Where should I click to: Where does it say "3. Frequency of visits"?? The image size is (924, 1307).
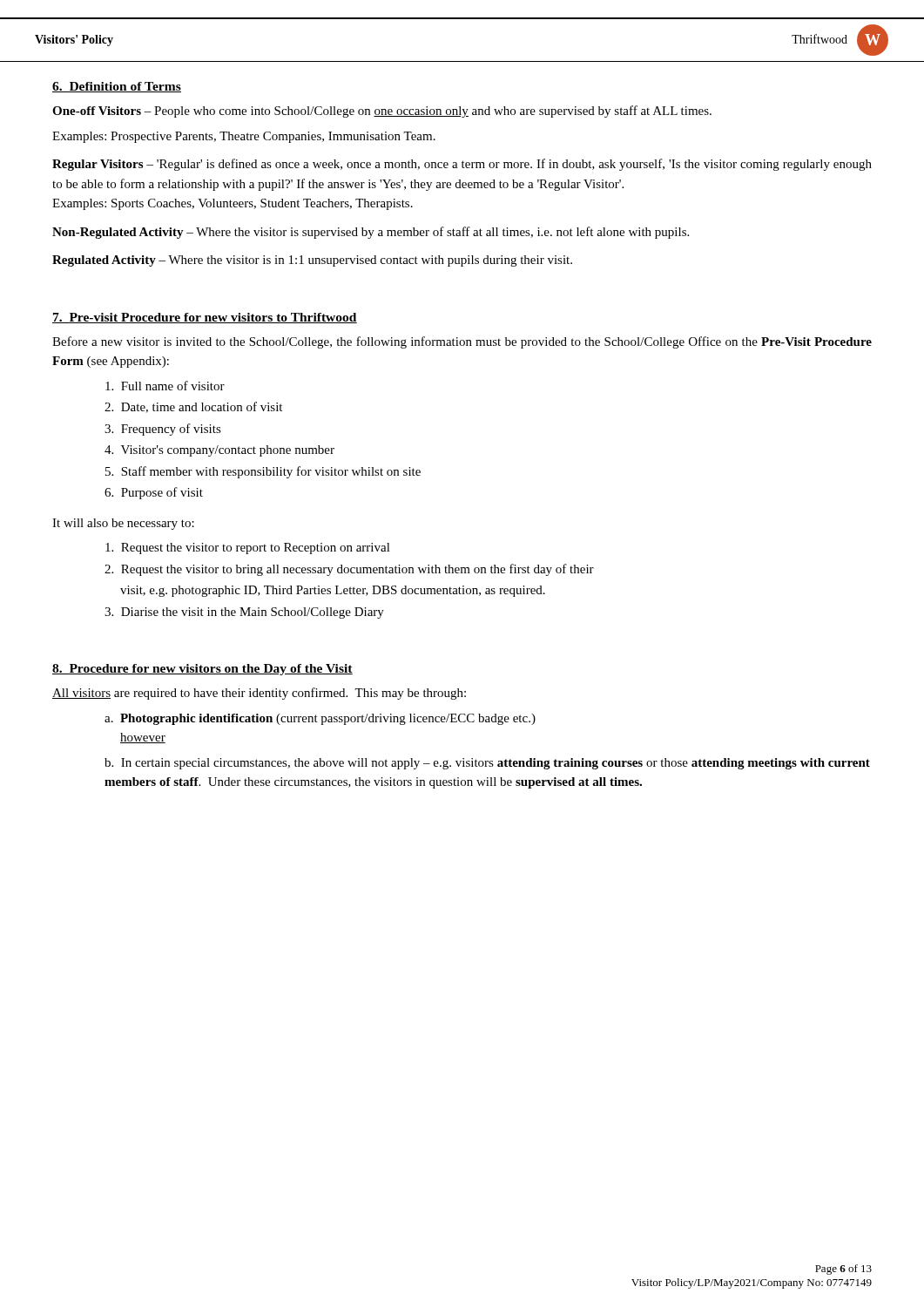(x=163, y=428)
